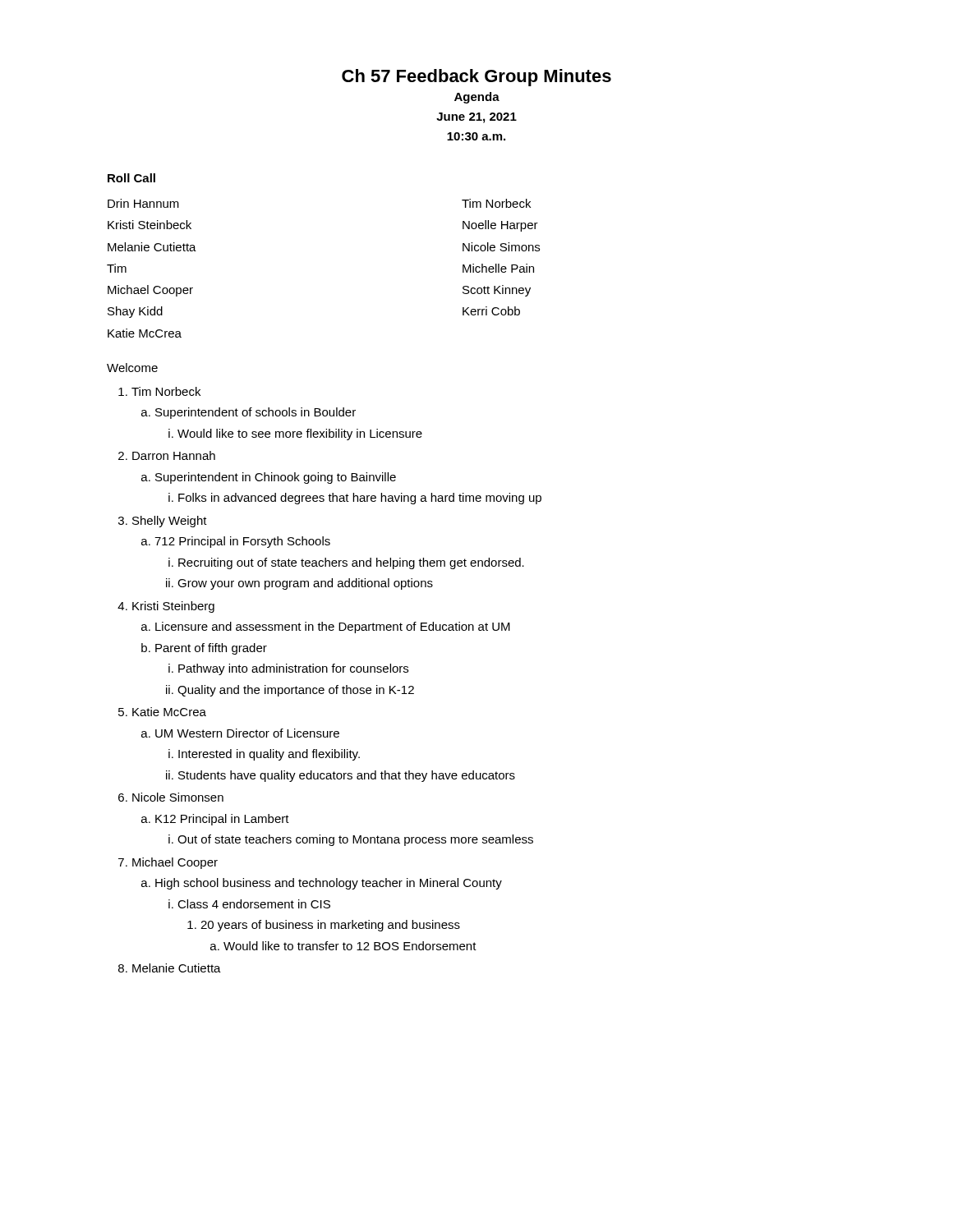The width and height of the screenshot is (953, 1232).
Task: Where is the passage that starts "Tim Norbeck Noelle"?
Action: point(501,257)
